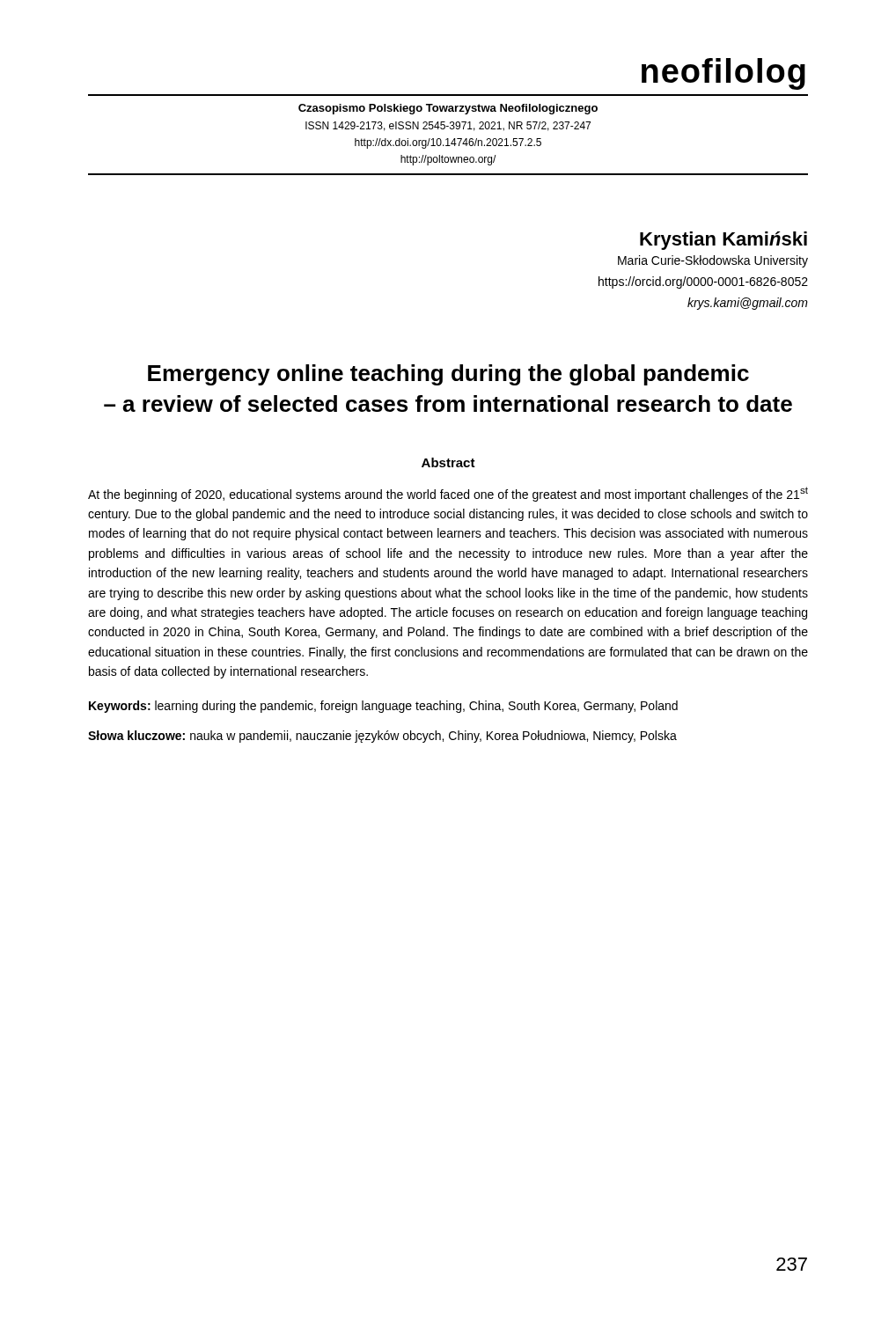Where is the title that starts "Emergency online teaching during"?
Screen dimensions: 1320x896
coord(448,388)
